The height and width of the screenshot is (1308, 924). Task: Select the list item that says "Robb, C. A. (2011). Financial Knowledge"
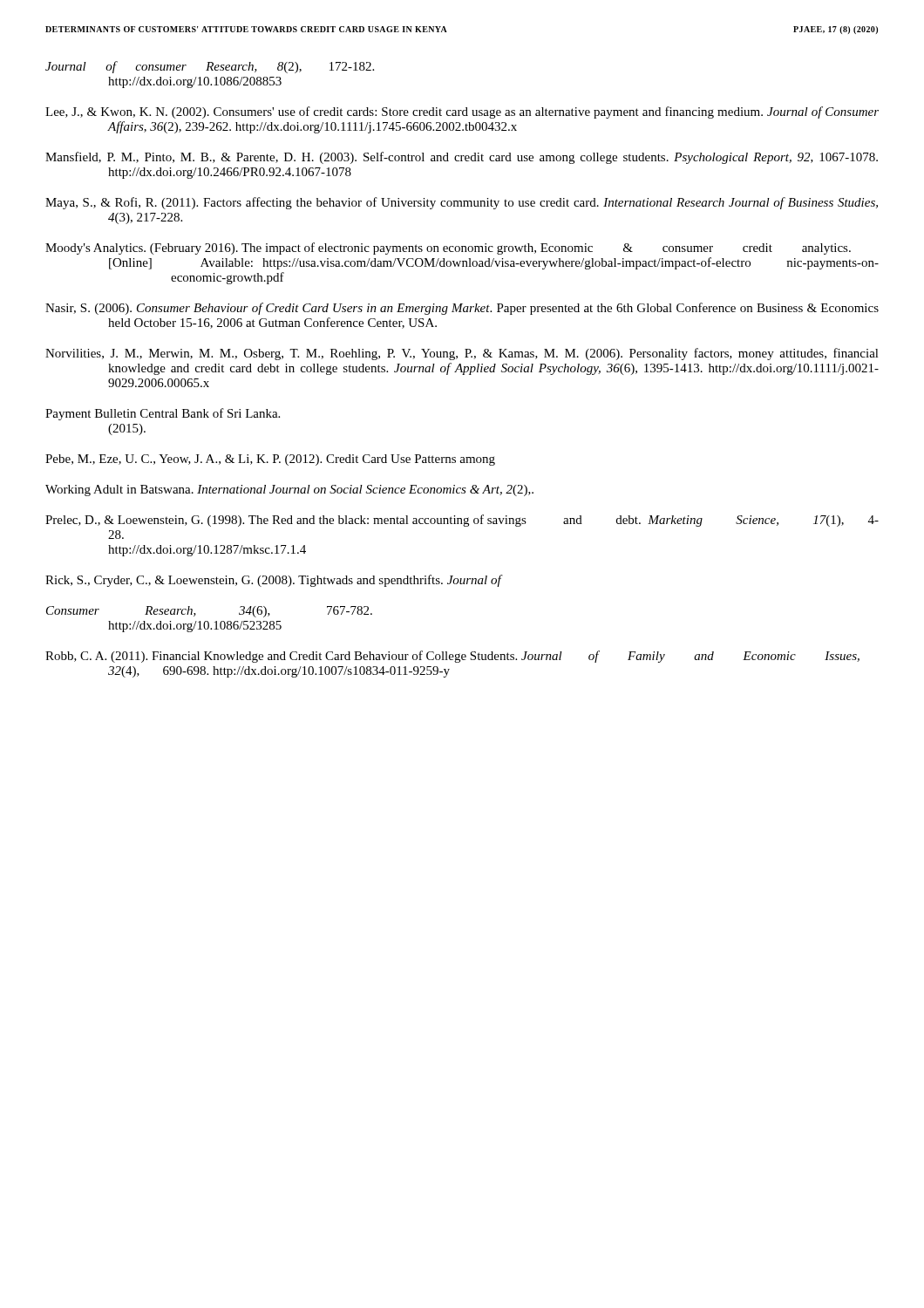(x=453, y=664)
